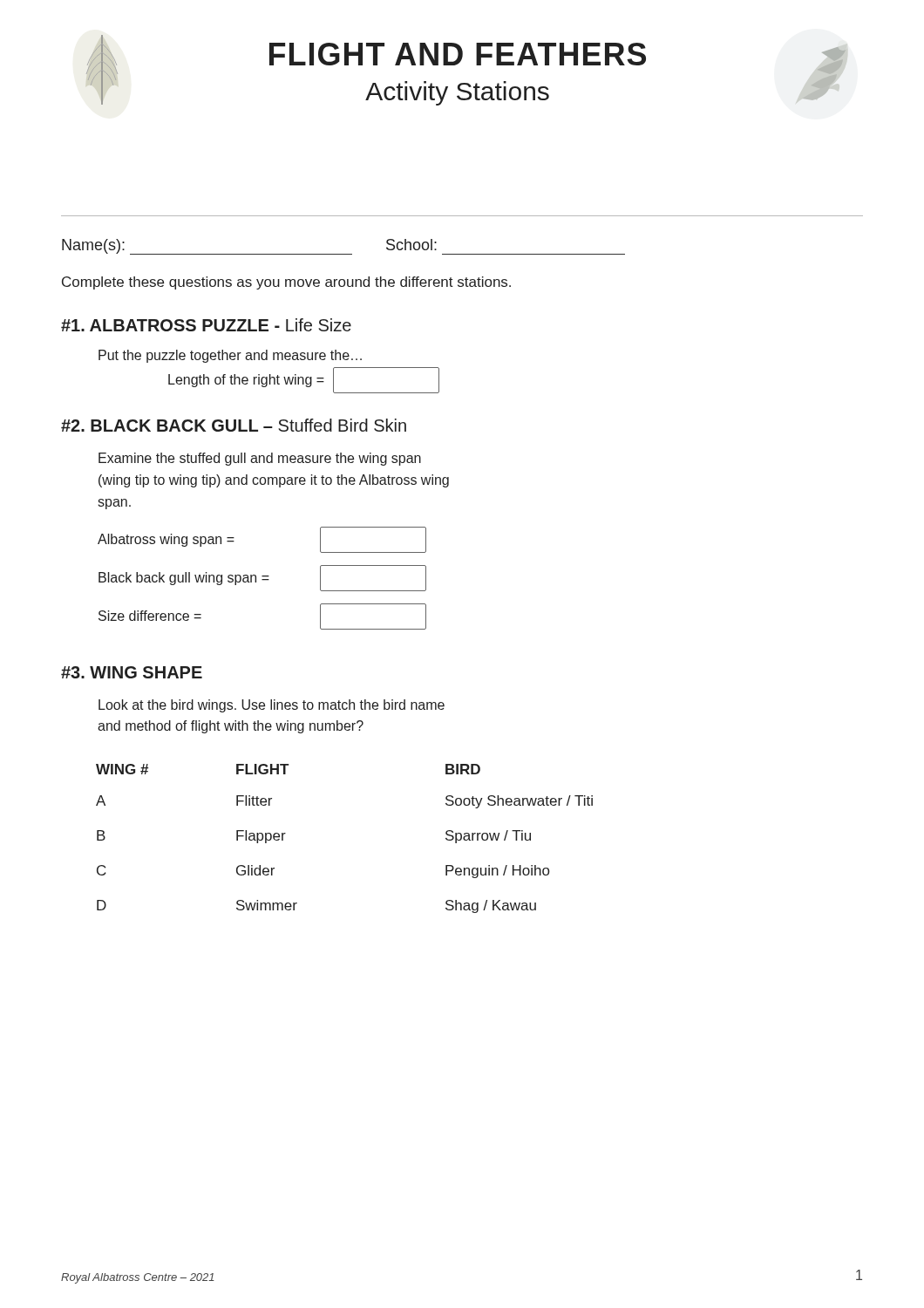Find the text with the text "Name(s): School:"
The width and height of the screenshot is (924, 1308).
(343, 245)
